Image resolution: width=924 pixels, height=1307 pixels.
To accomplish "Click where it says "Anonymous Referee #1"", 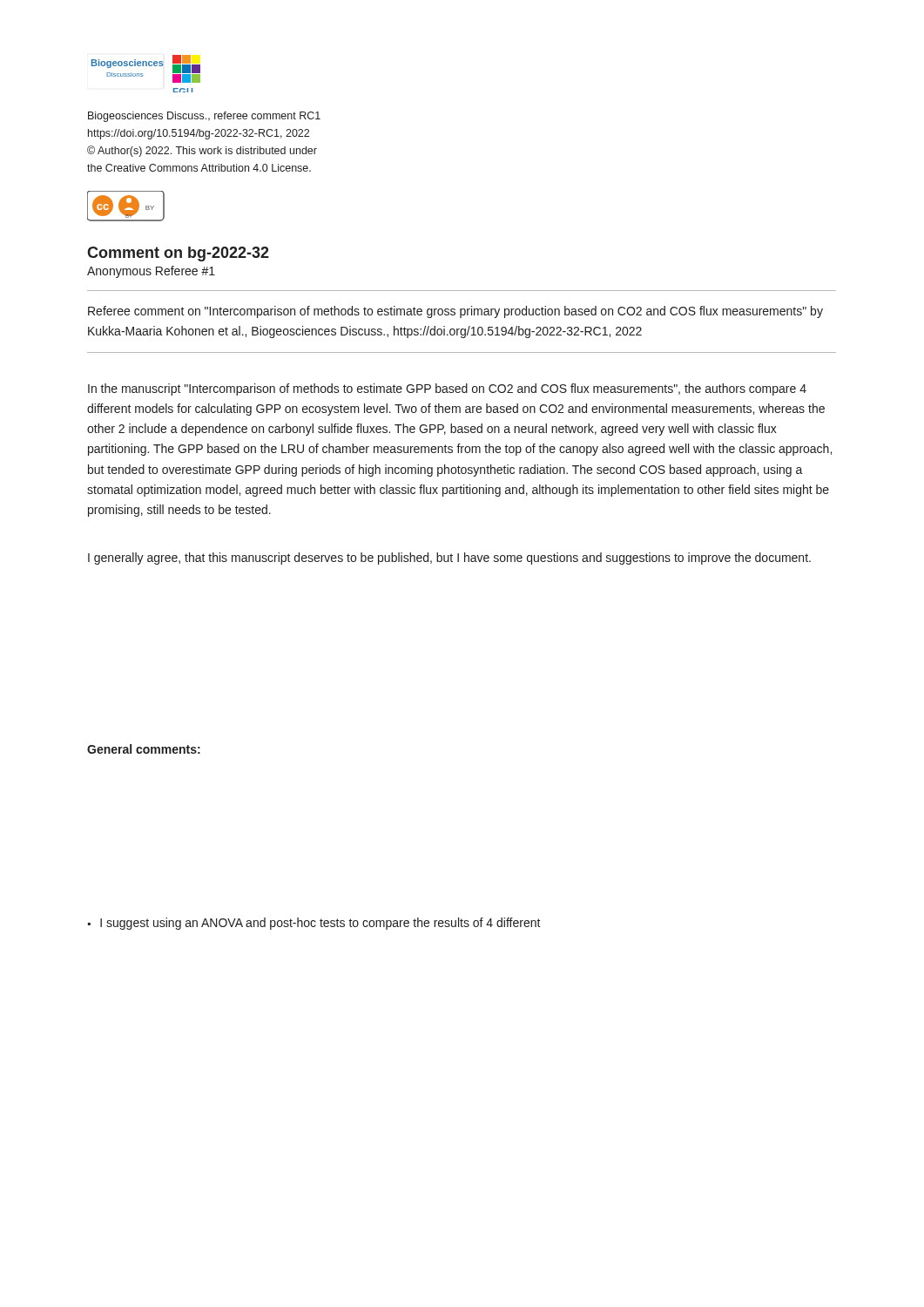I will (151, 271).
